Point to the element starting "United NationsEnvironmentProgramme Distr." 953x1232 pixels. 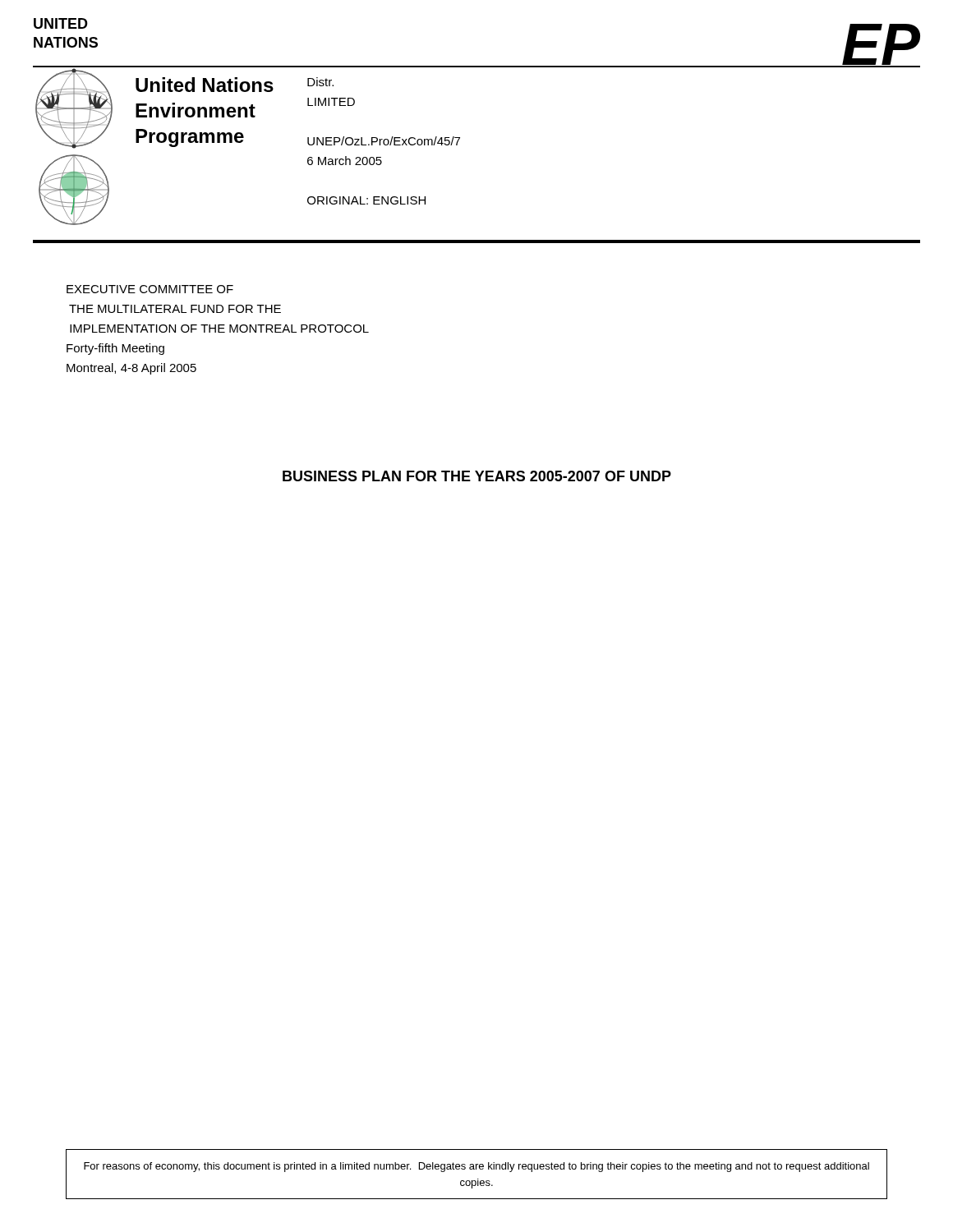[x=247, y=147]
